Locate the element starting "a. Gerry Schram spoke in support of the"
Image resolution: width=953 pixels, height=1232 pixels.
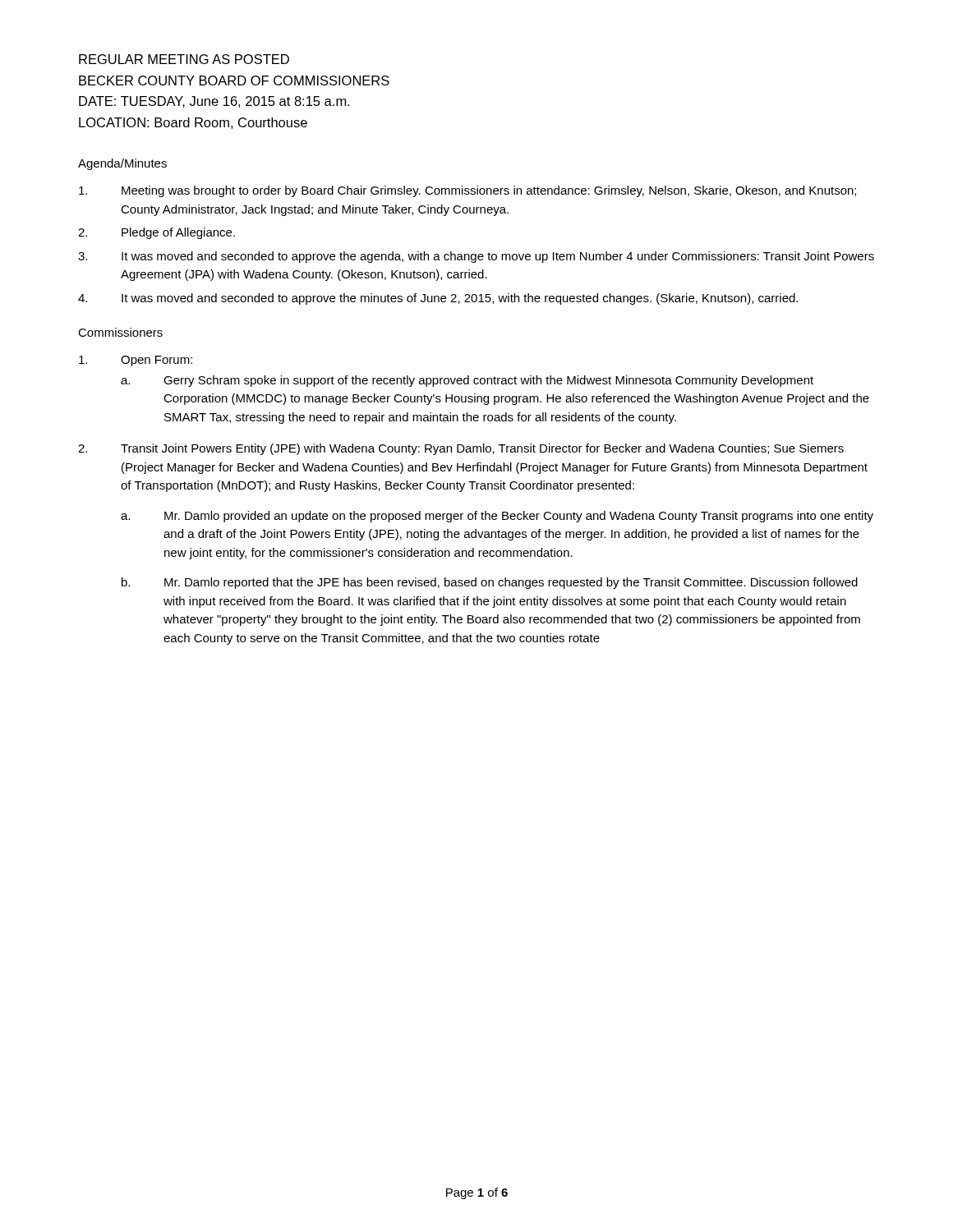coord(476,399)
